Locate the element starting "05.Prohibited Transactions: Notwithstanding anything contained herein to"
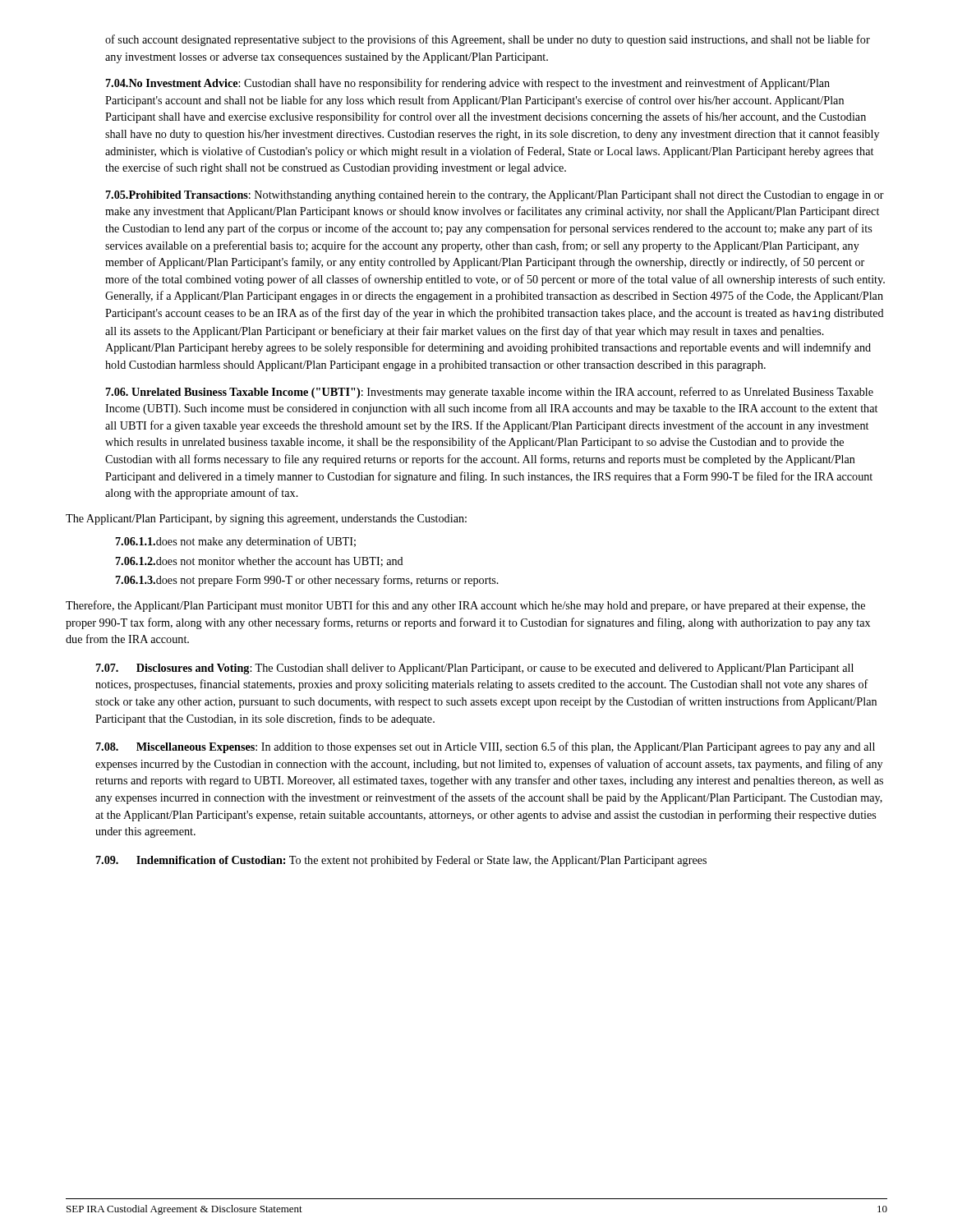This screenshot has width=953, height=1232. point(476,280)
